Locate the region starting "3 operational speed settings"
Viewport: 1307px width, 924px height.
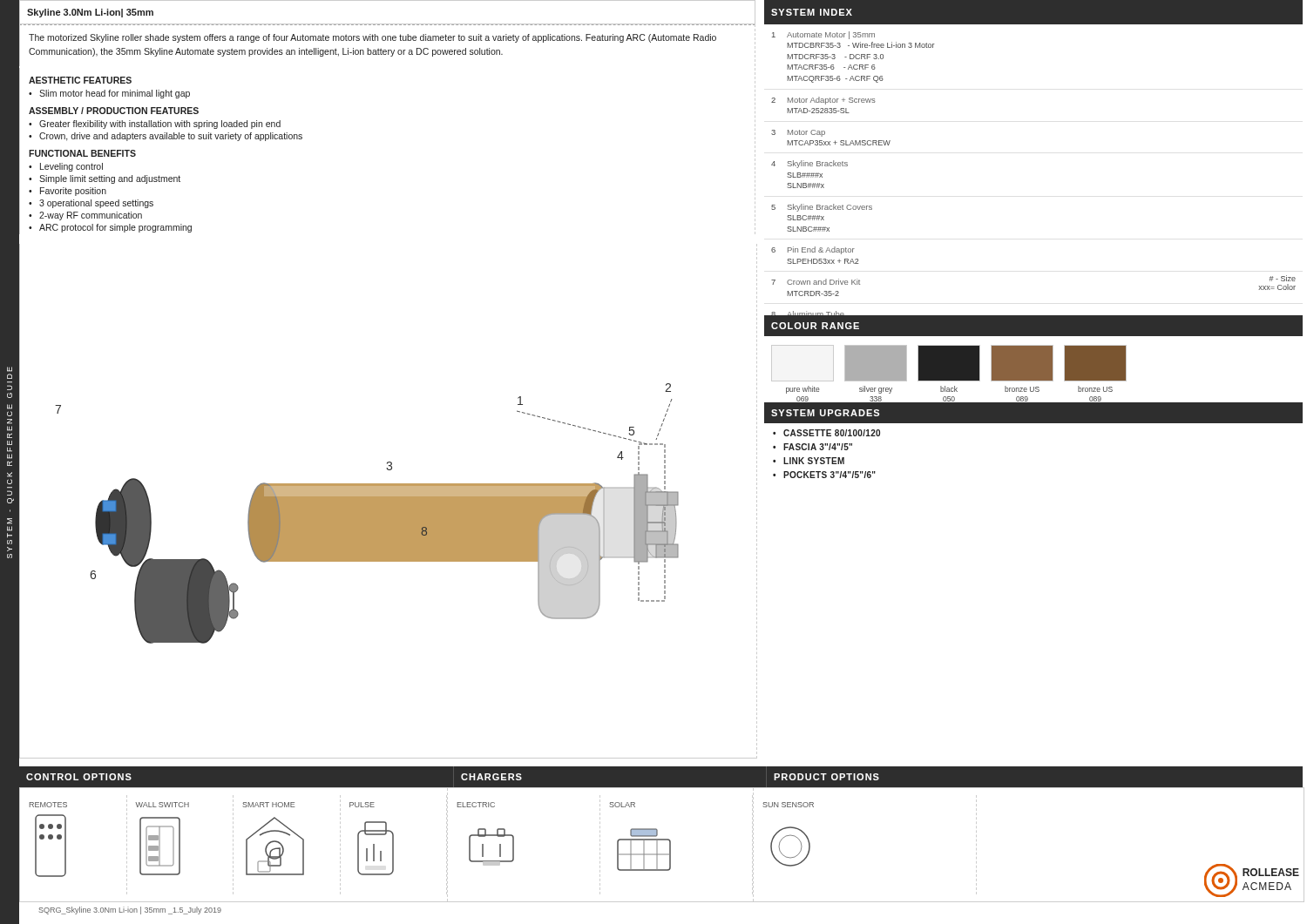click(96, 203)
